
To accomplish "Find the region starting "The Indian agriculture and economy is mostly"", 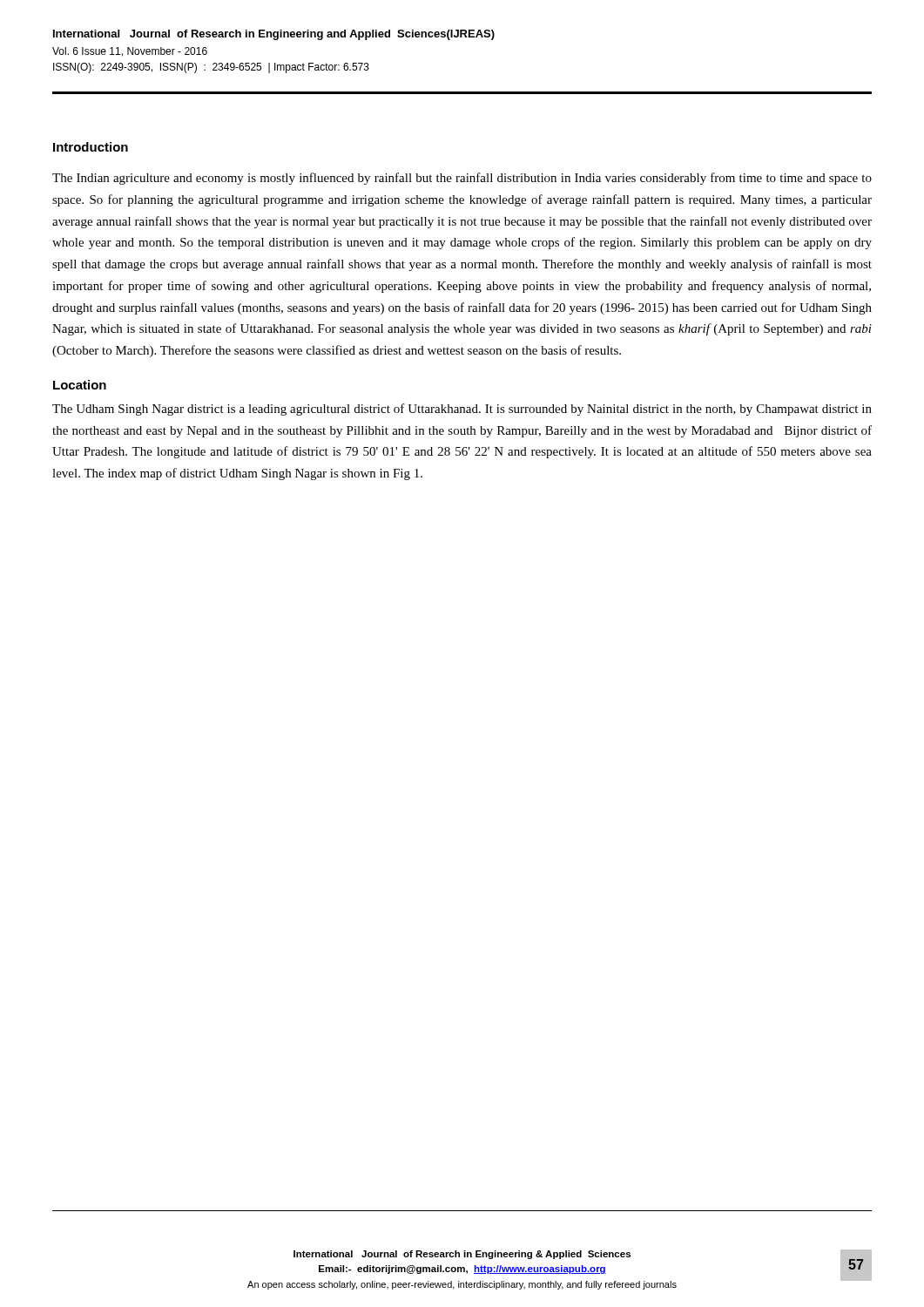I will click(x=462, y=264).
